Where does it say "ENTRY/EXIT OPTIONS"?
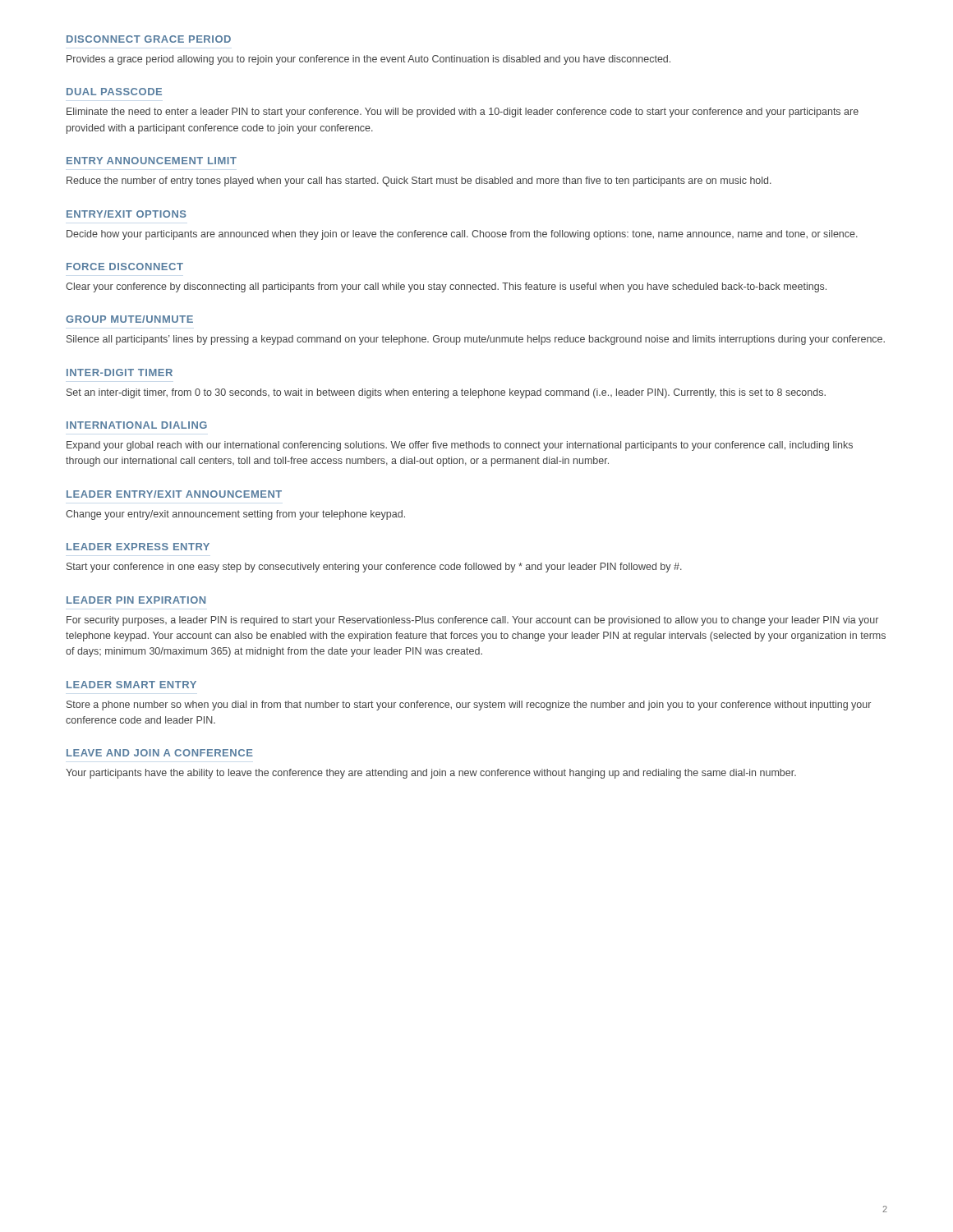The image size is (953, 1232). (x=126, y=214)
